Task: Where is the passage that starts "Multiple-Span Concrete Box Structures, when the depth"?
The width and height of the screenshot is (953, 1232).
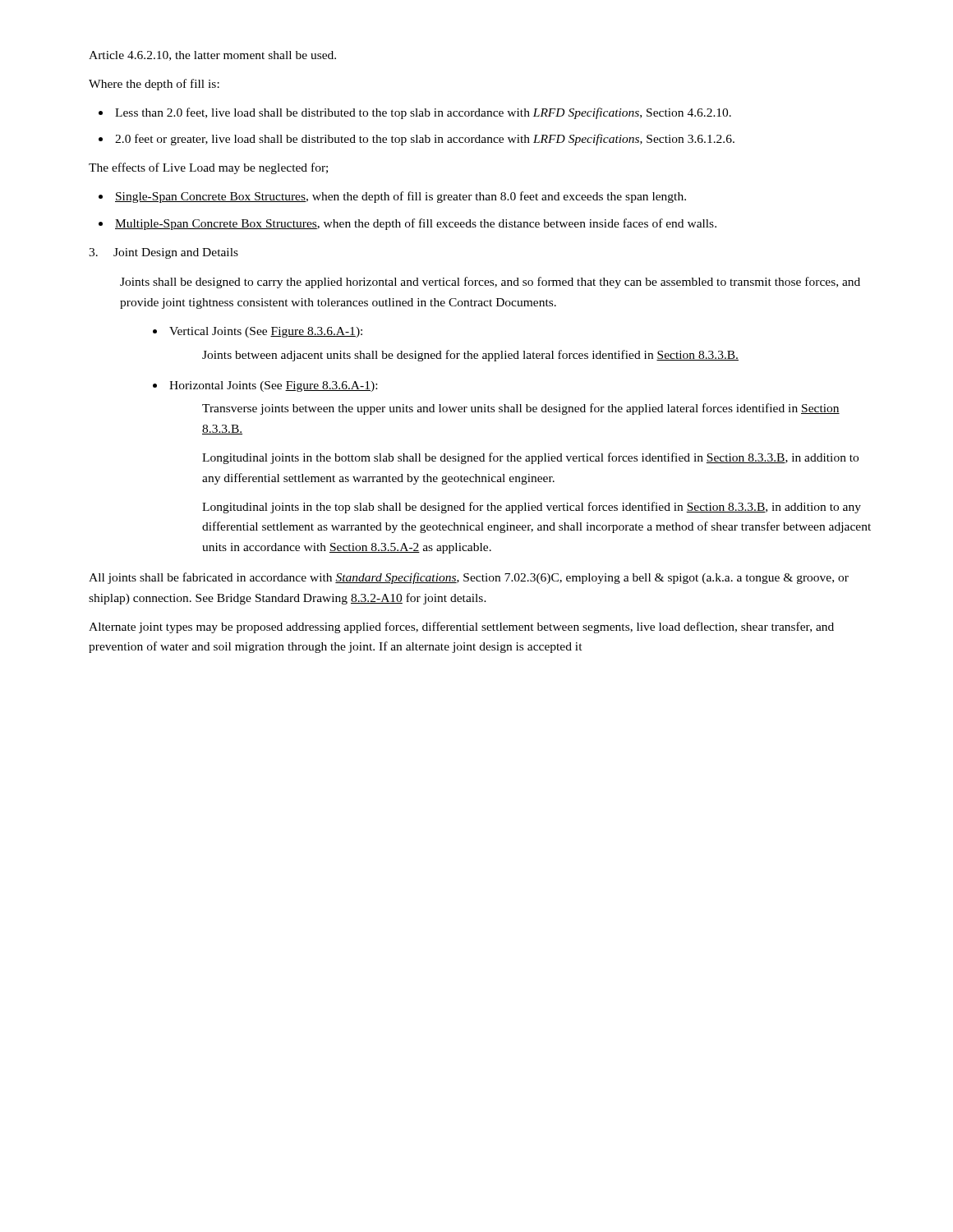Action: click(416, 223)
